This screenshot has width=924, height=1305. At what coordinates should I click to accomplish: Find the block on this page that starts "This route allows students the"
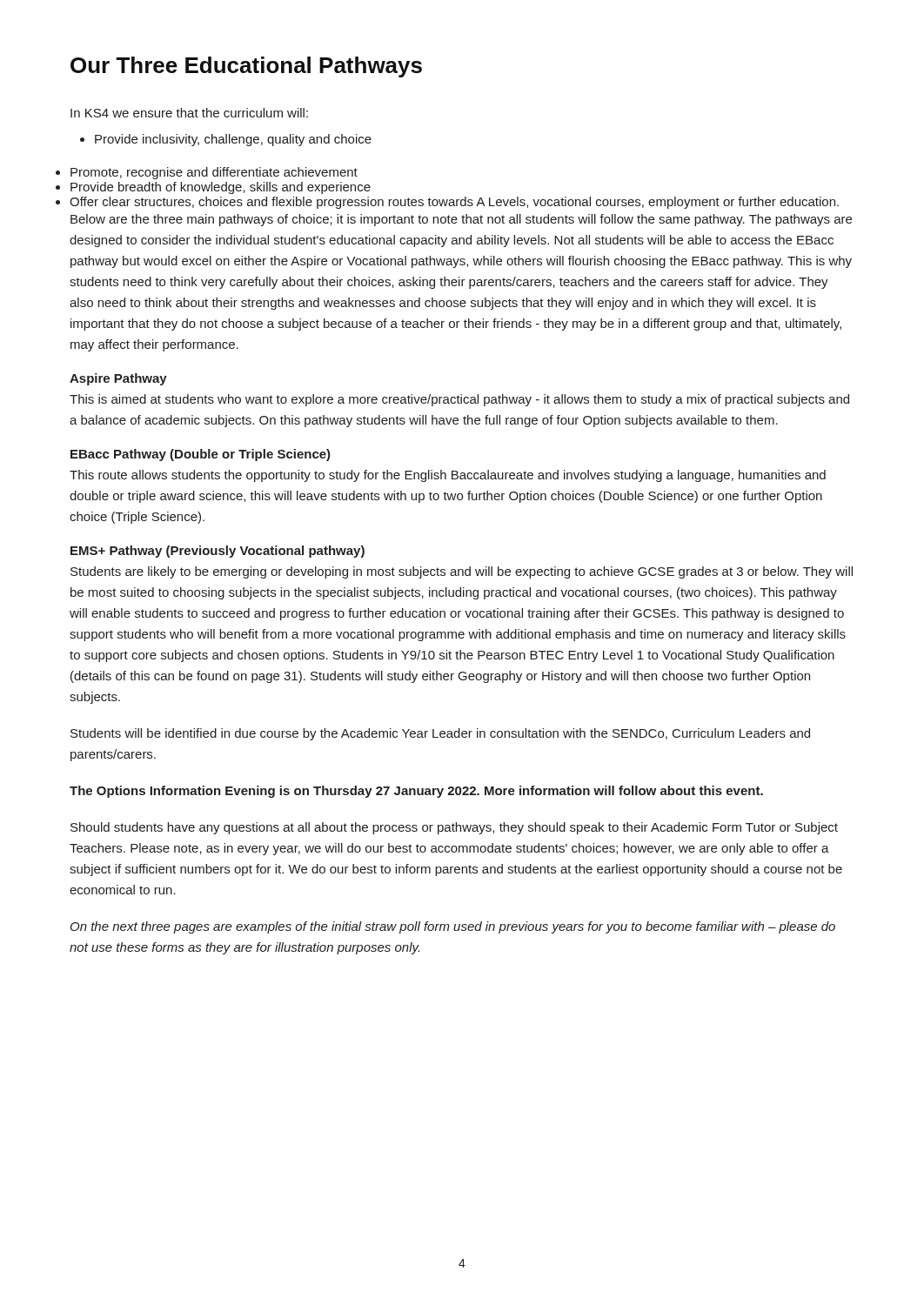(462, 496)
